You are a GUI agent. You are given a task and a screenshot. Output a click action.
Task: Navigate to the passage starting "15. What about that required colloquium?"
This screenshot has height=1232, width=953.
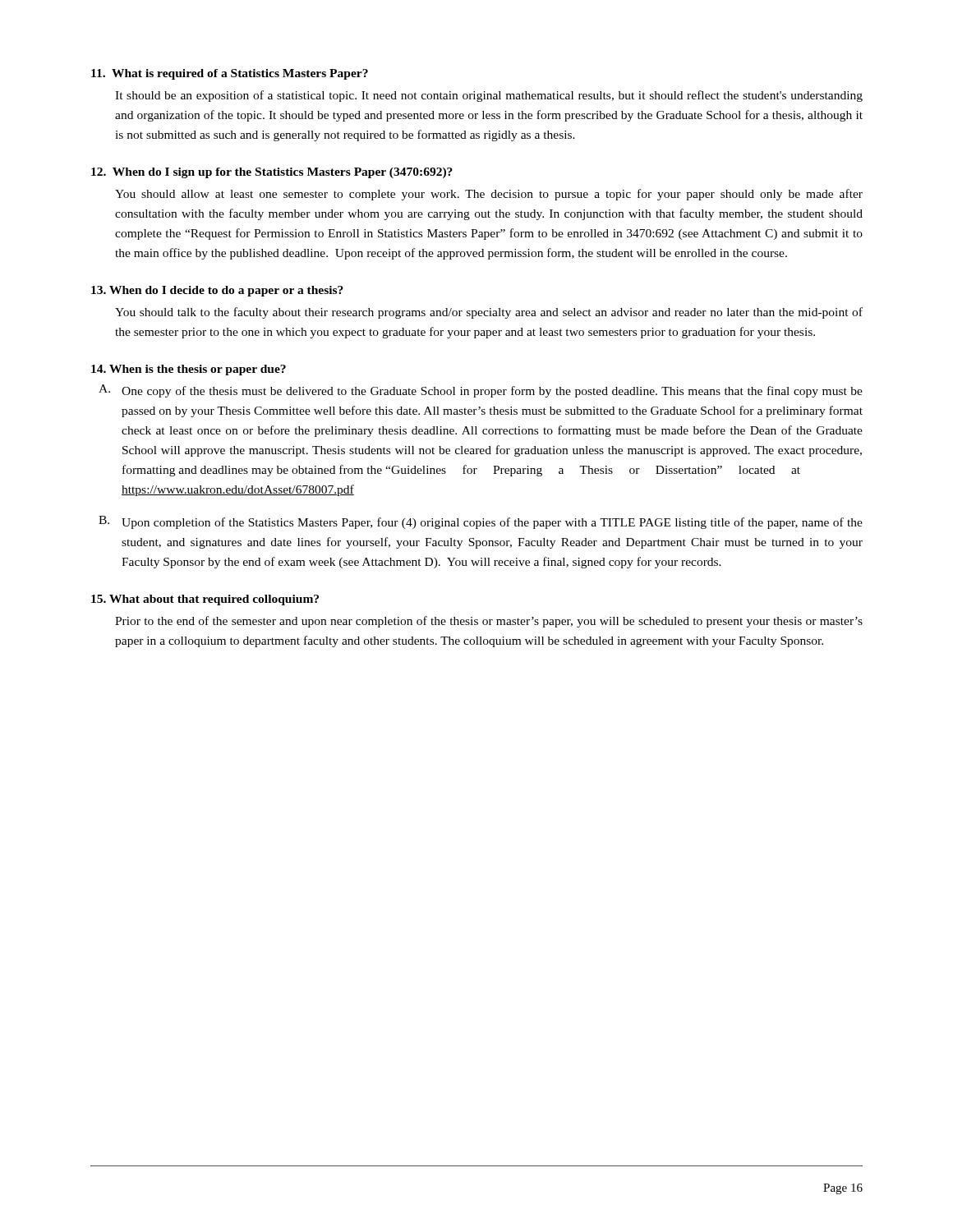[205, 599]
